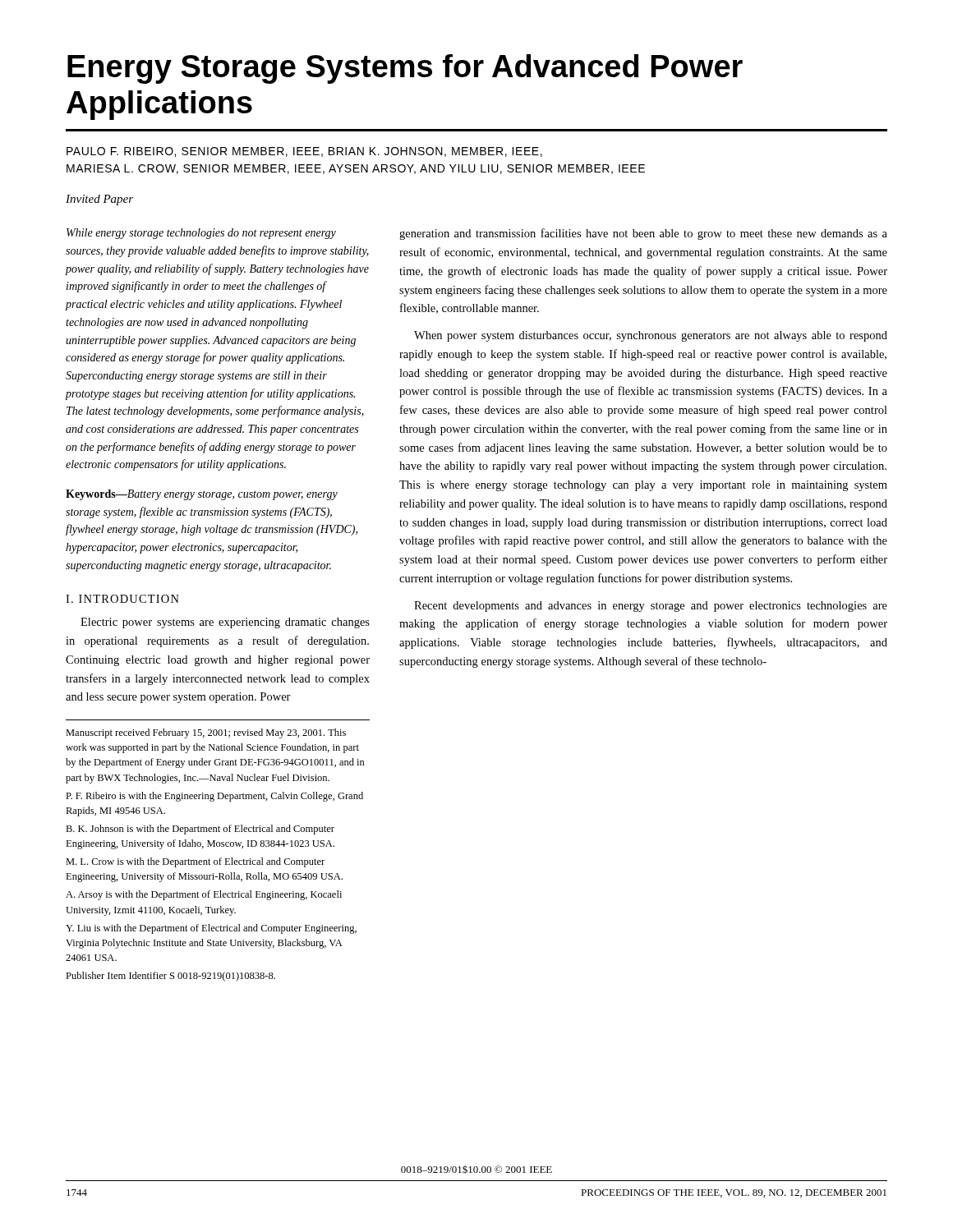The image size is (953, 1232).
Task: Point to "I. Introduction"
Action: click(123, 599)
